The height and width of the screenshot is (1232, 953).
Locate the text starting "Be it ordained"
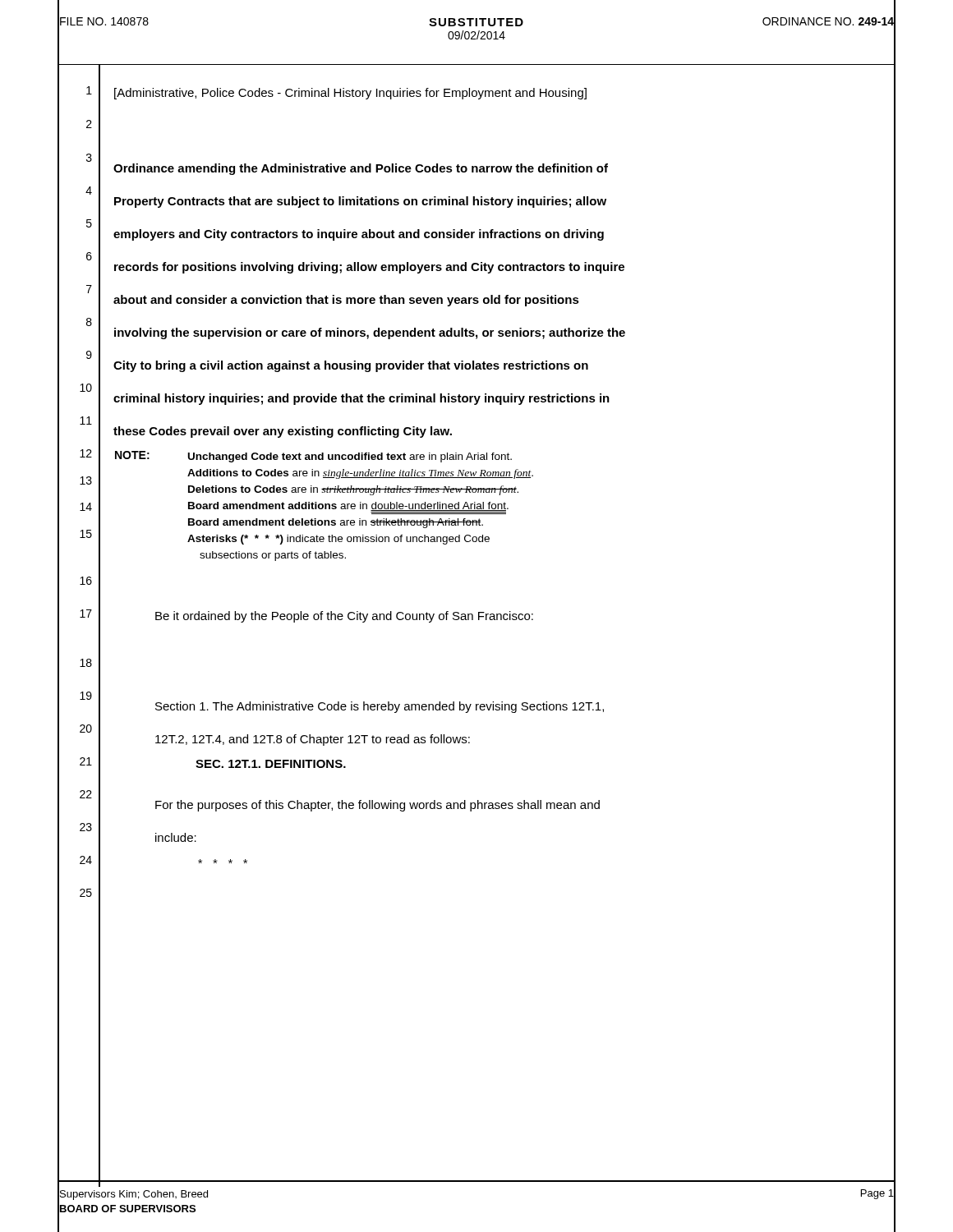click(x=344, y=616)
